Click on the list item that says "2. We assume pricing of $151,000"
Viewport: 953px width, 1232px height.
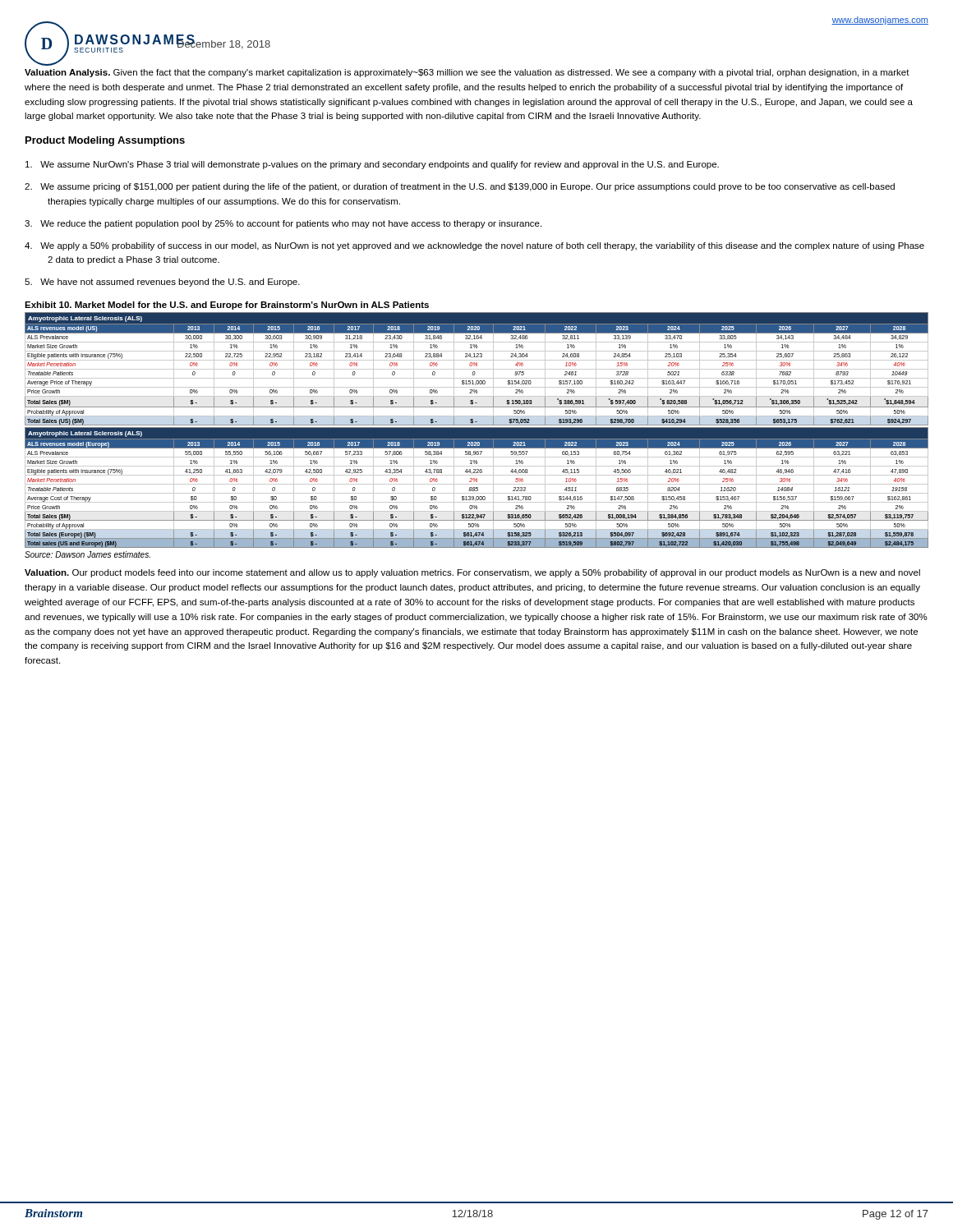pos(460,194)
